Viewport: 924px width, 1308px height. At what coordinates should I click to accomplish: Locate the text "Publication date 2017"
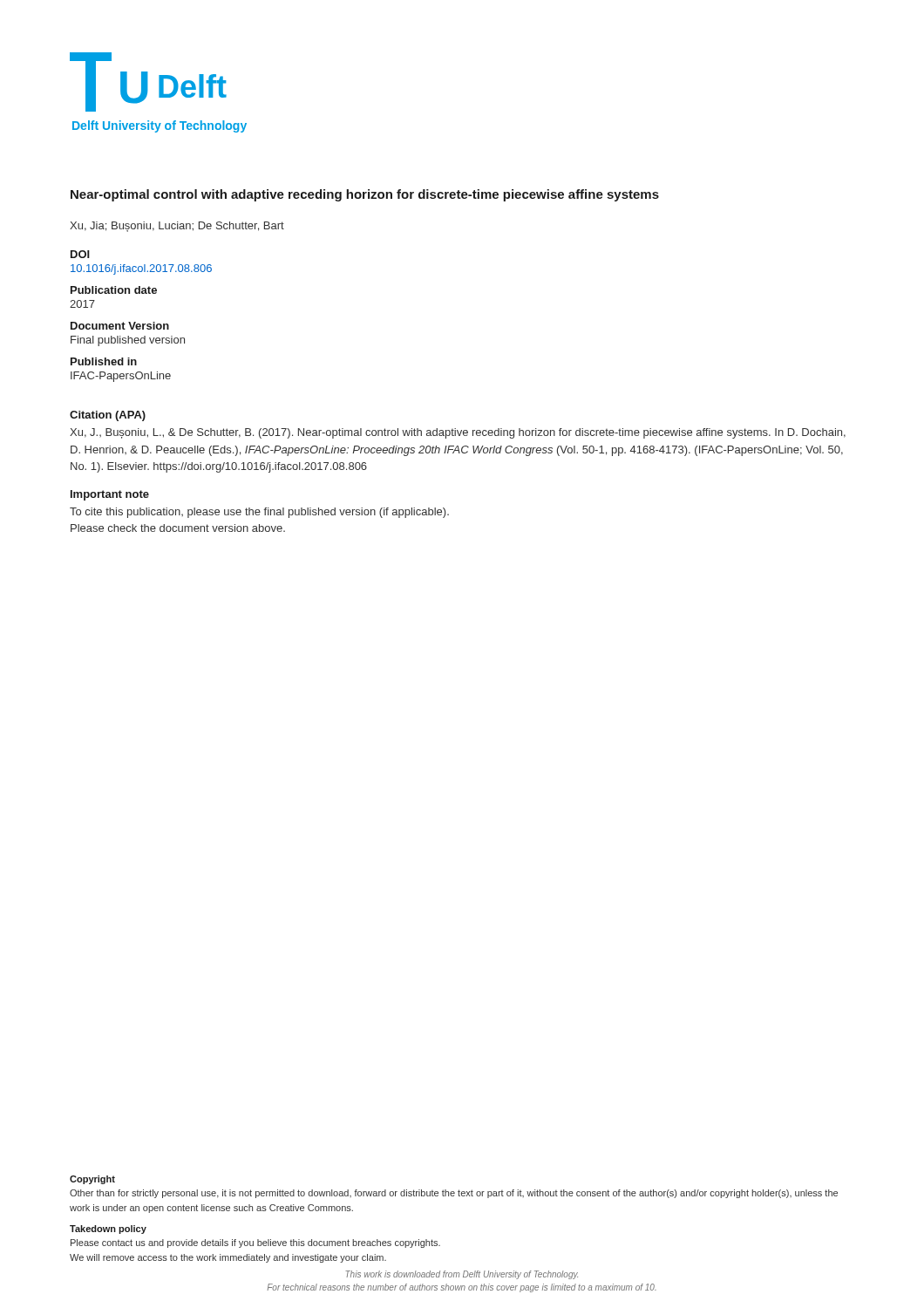coord(114,290)
